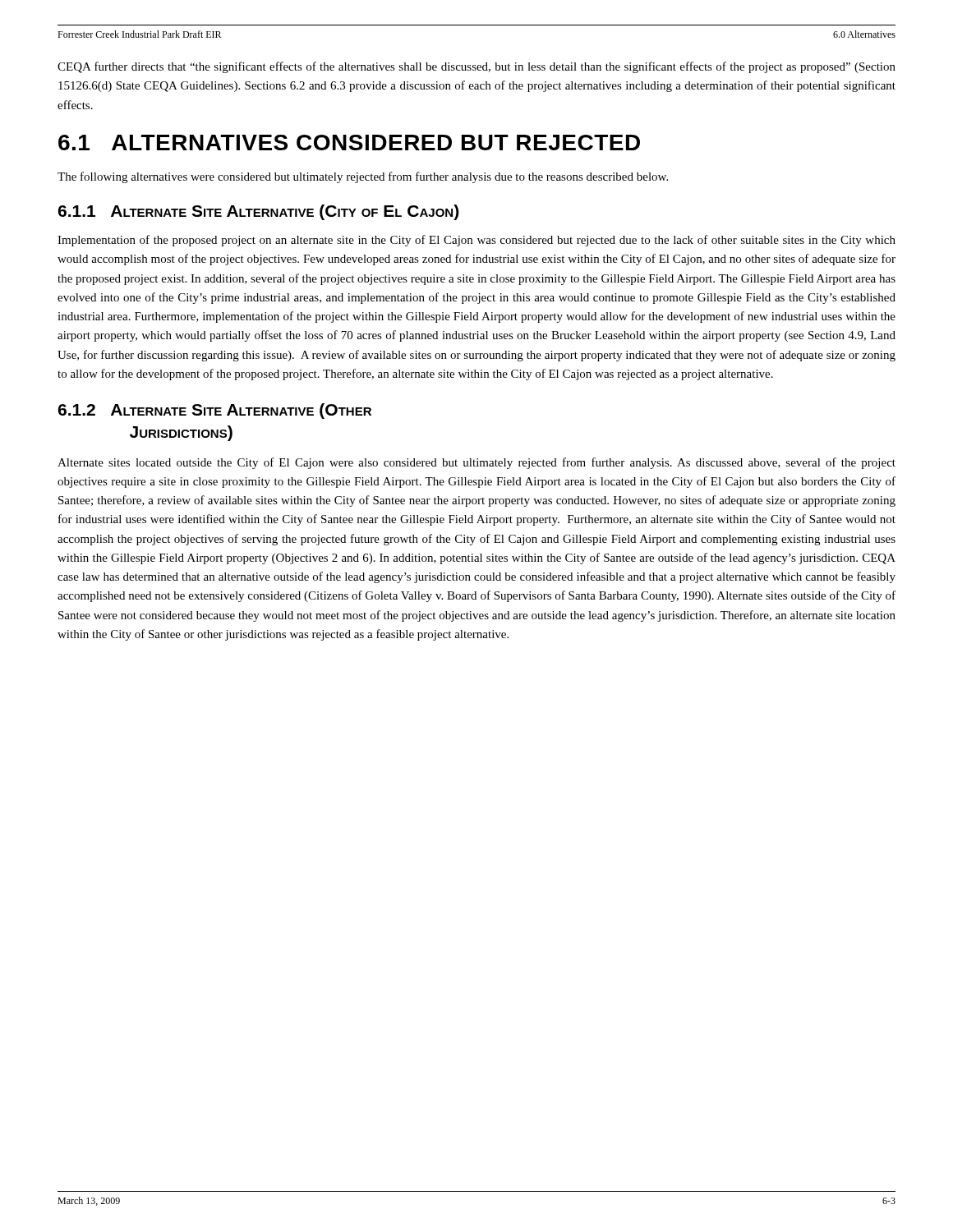
Task: Select the block starting "6.1.1 Alternate Site"
Action: click(x=258, y=211)
